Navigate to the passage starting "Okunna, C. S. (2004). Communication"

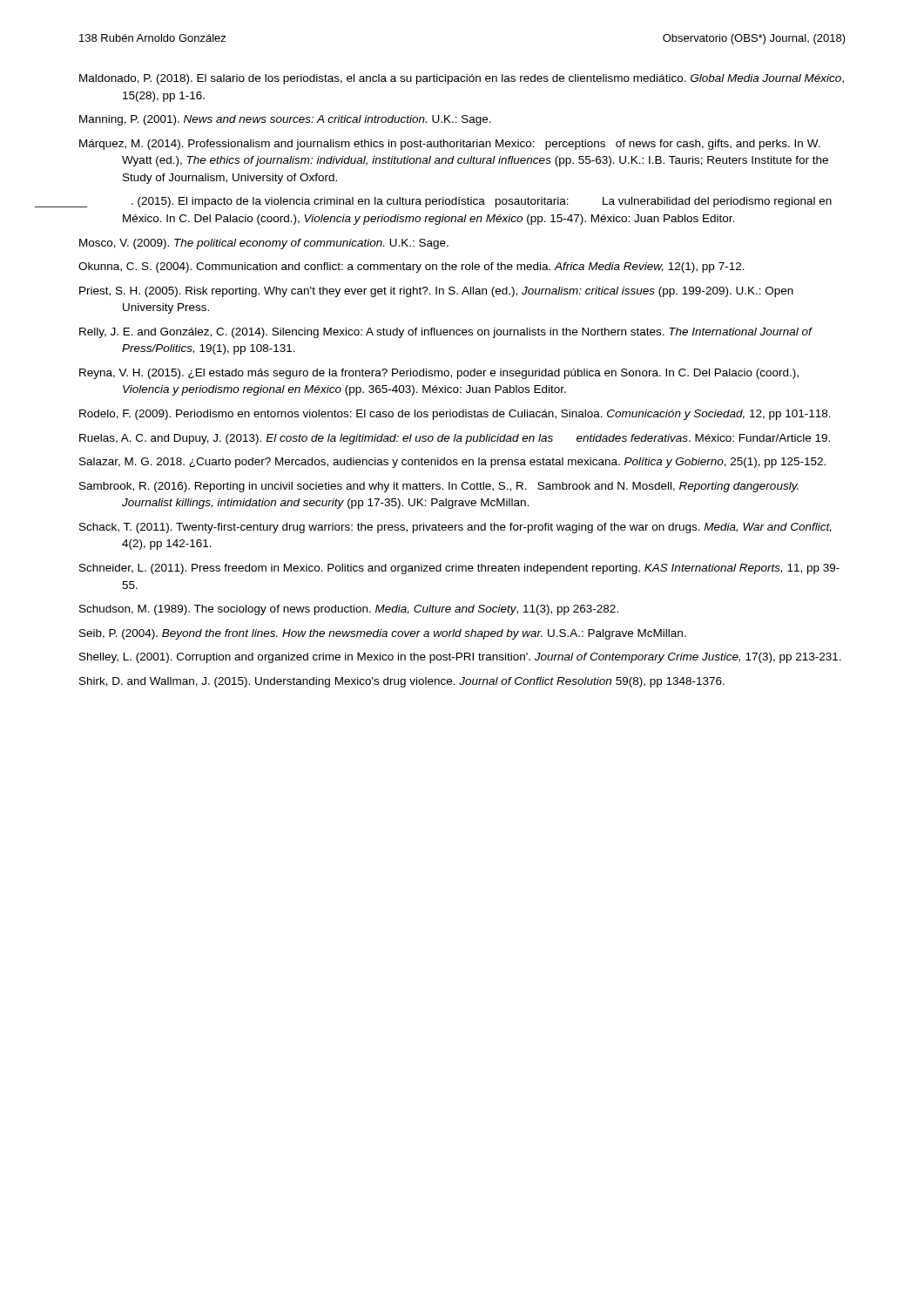pyautogui.click(x=412, y=266)
